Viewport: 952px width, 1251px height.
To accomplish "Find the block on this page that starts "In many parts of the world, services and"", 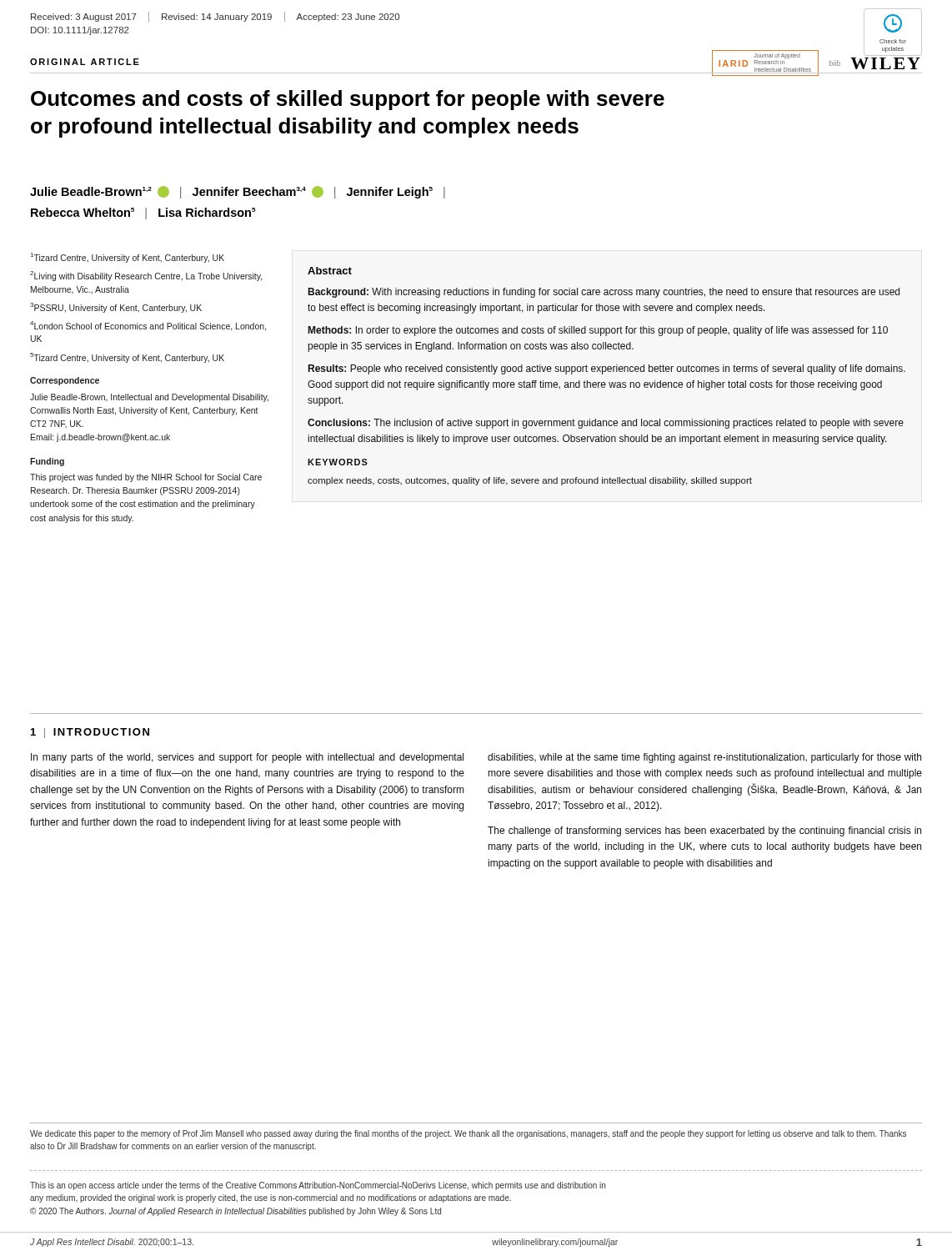I will click(247, 790).
